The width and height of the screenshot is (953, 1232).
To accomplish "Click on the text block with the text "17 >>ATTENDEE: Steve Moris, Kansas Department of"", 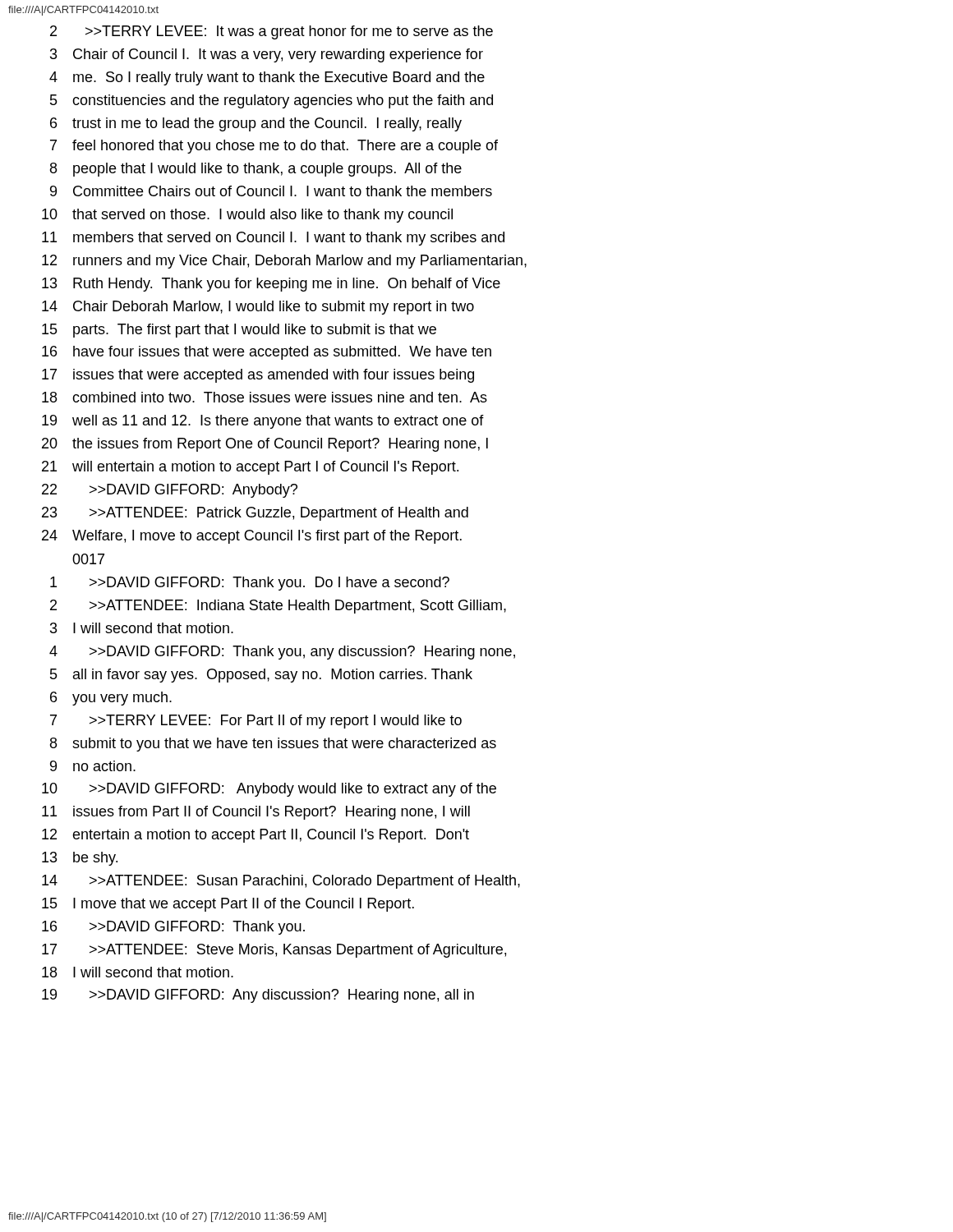I will pos(476,950).
